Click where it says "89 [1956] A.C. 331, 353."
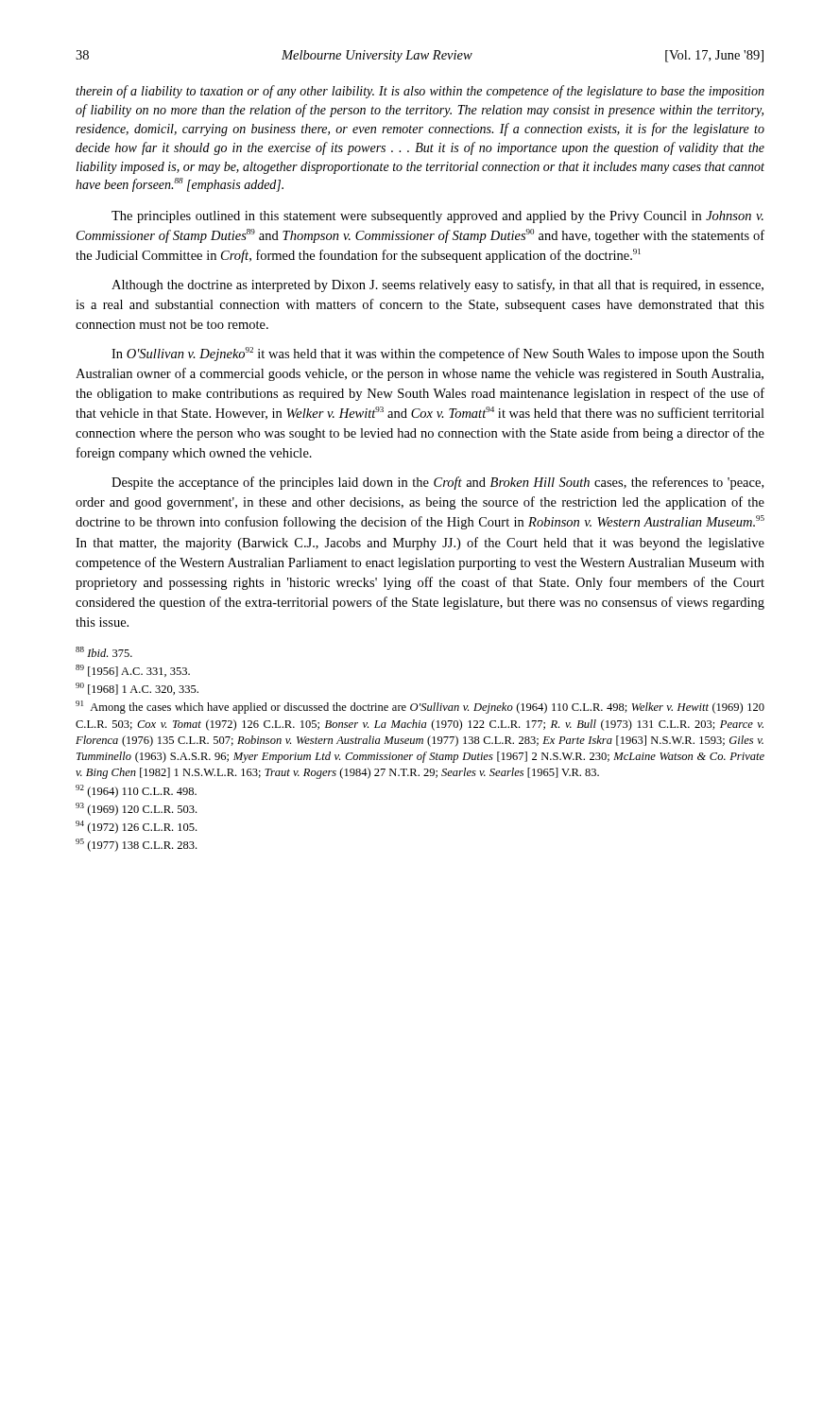 [x=133, y=671]
